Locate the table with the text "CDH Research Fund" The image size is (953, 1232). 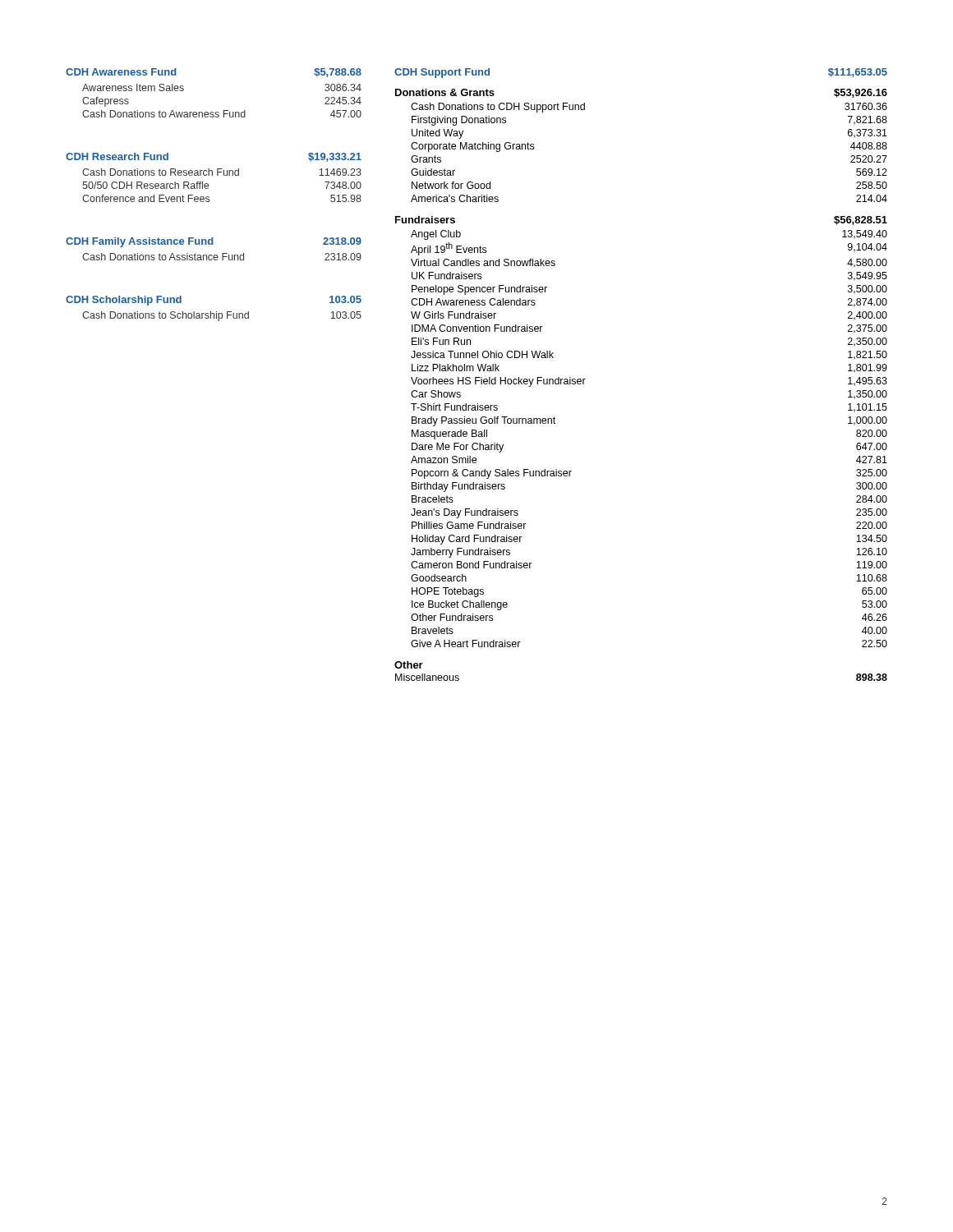(x=214, y=178)
